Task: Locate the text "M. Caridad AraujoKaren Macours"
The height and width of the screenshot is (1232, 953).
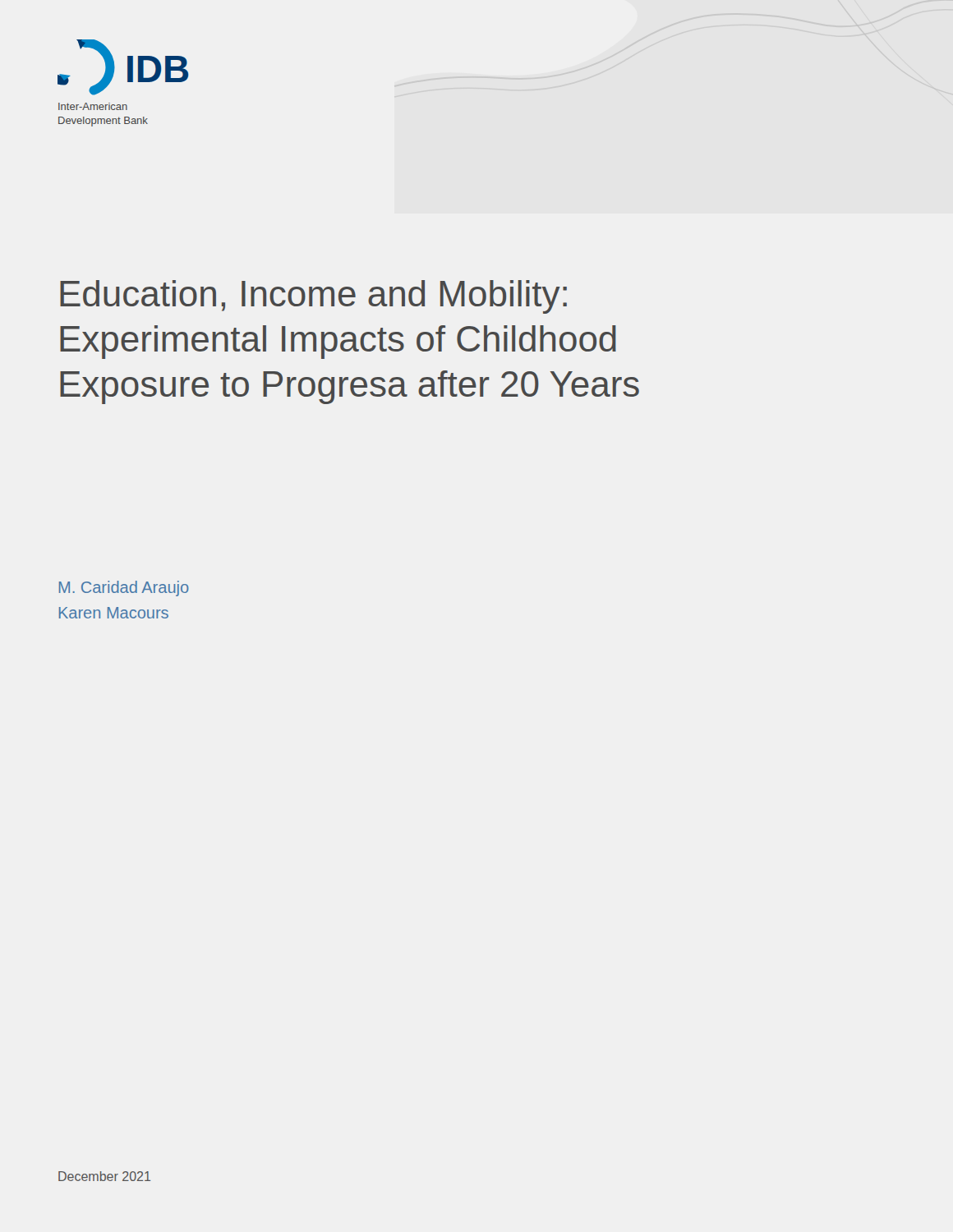Action: (124, 588)
